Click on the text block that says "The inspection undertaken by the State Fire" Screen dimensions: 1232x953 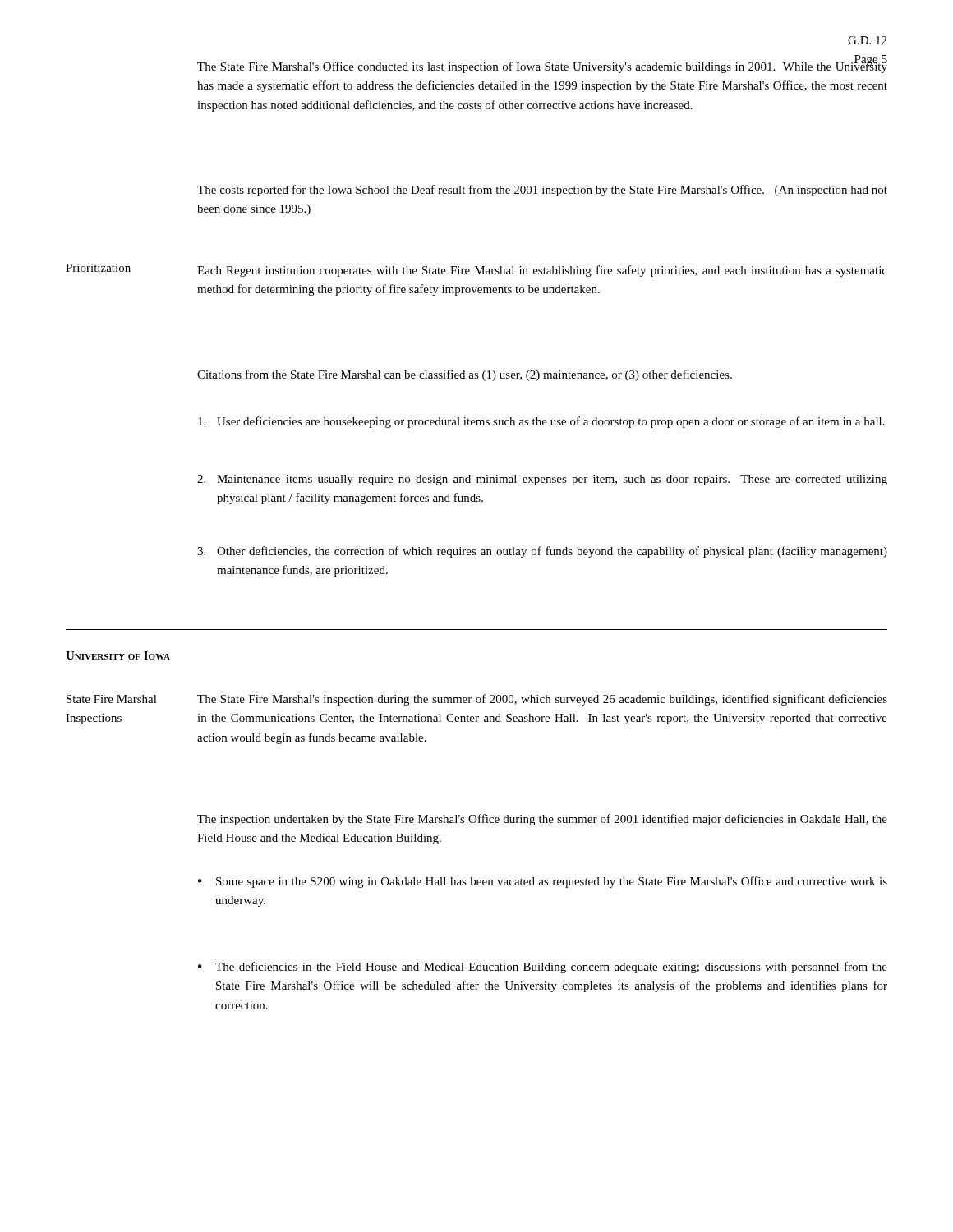[542, 828]
